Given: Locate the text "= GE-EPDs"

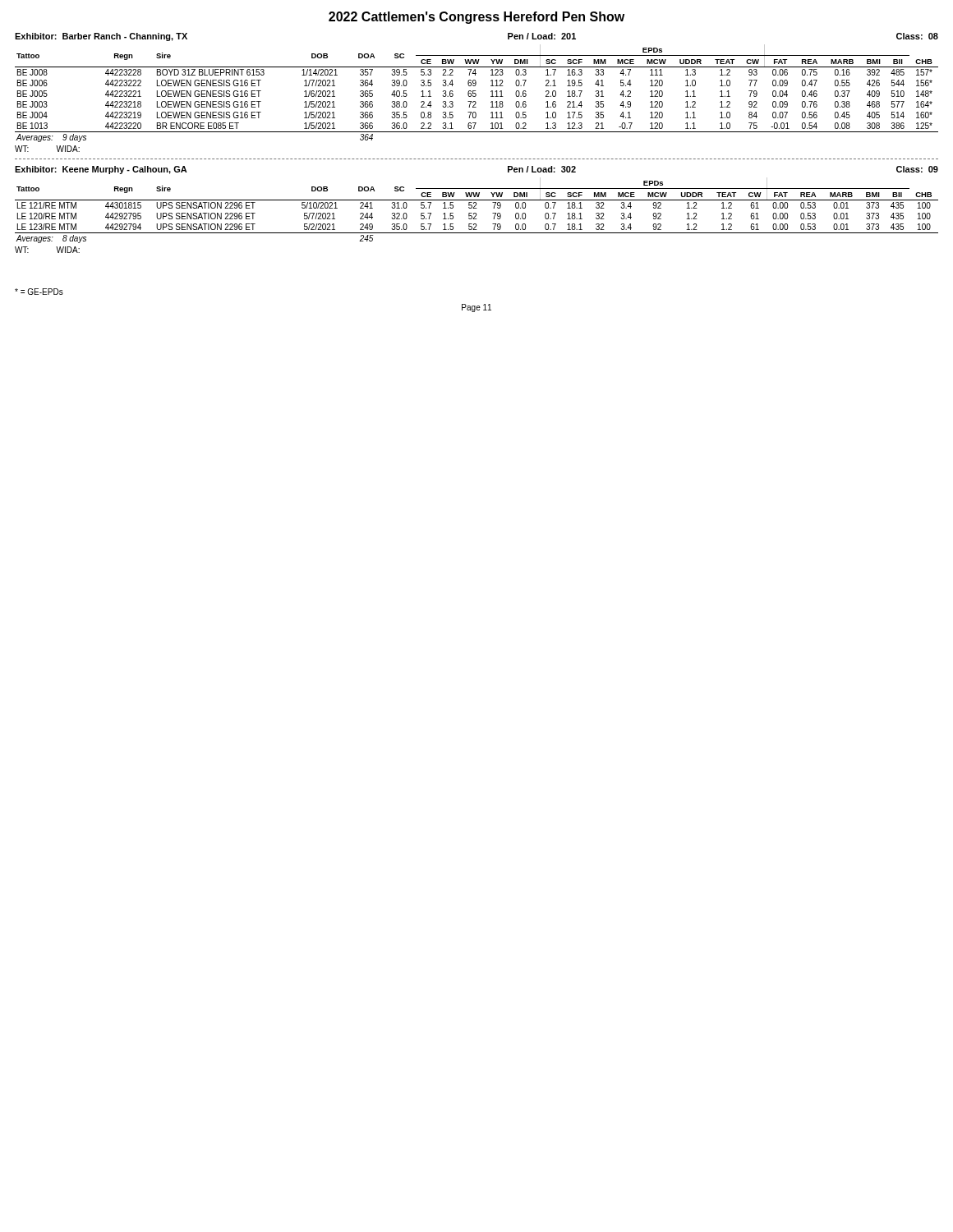Looking at the screenshot, I should (x=39, y=292).
